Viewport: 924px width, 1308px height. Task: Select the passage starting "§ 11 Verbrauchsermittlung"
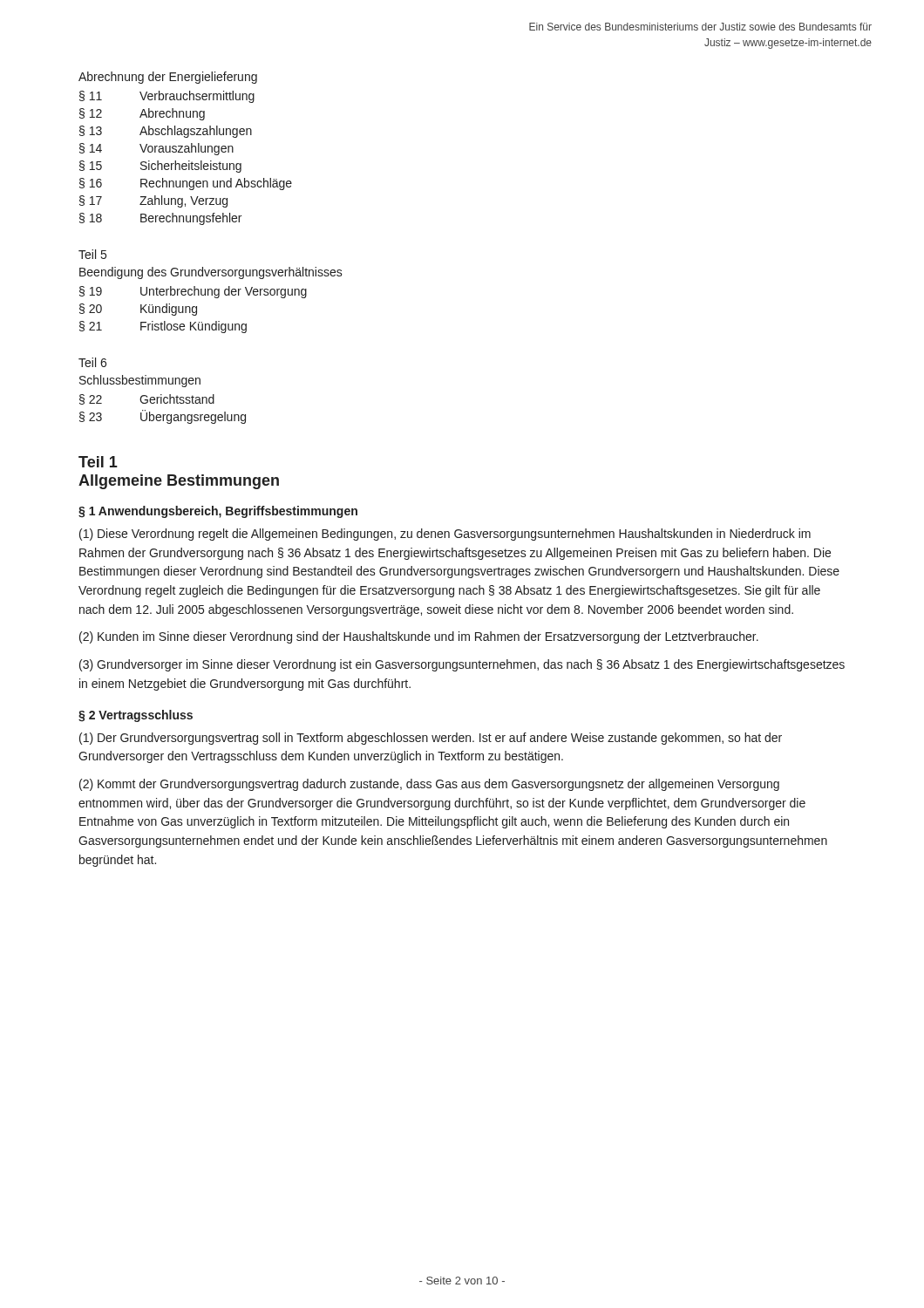pos(167,96)
